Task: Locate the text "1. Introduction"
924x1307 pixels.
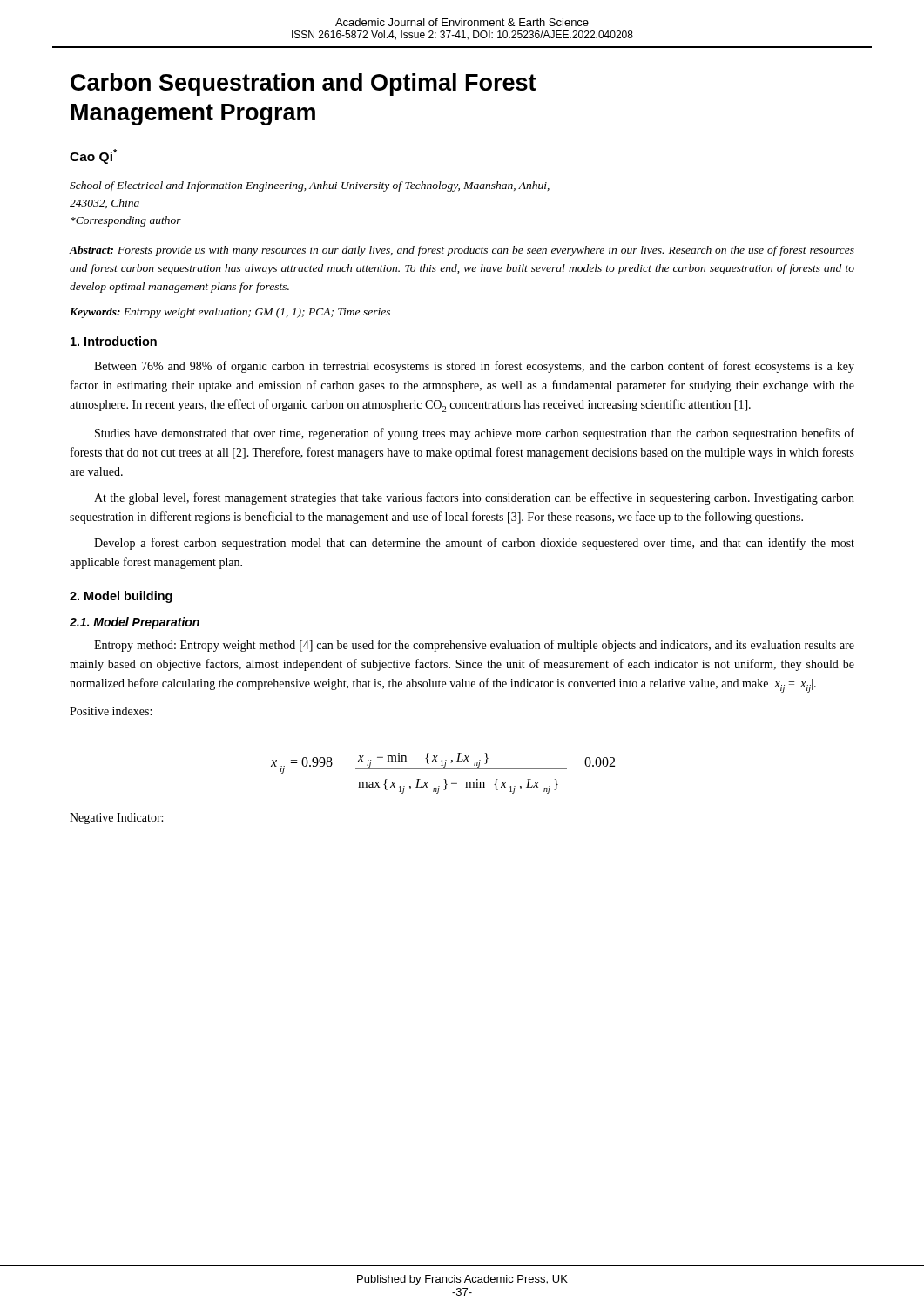Action: coord(114,342)
